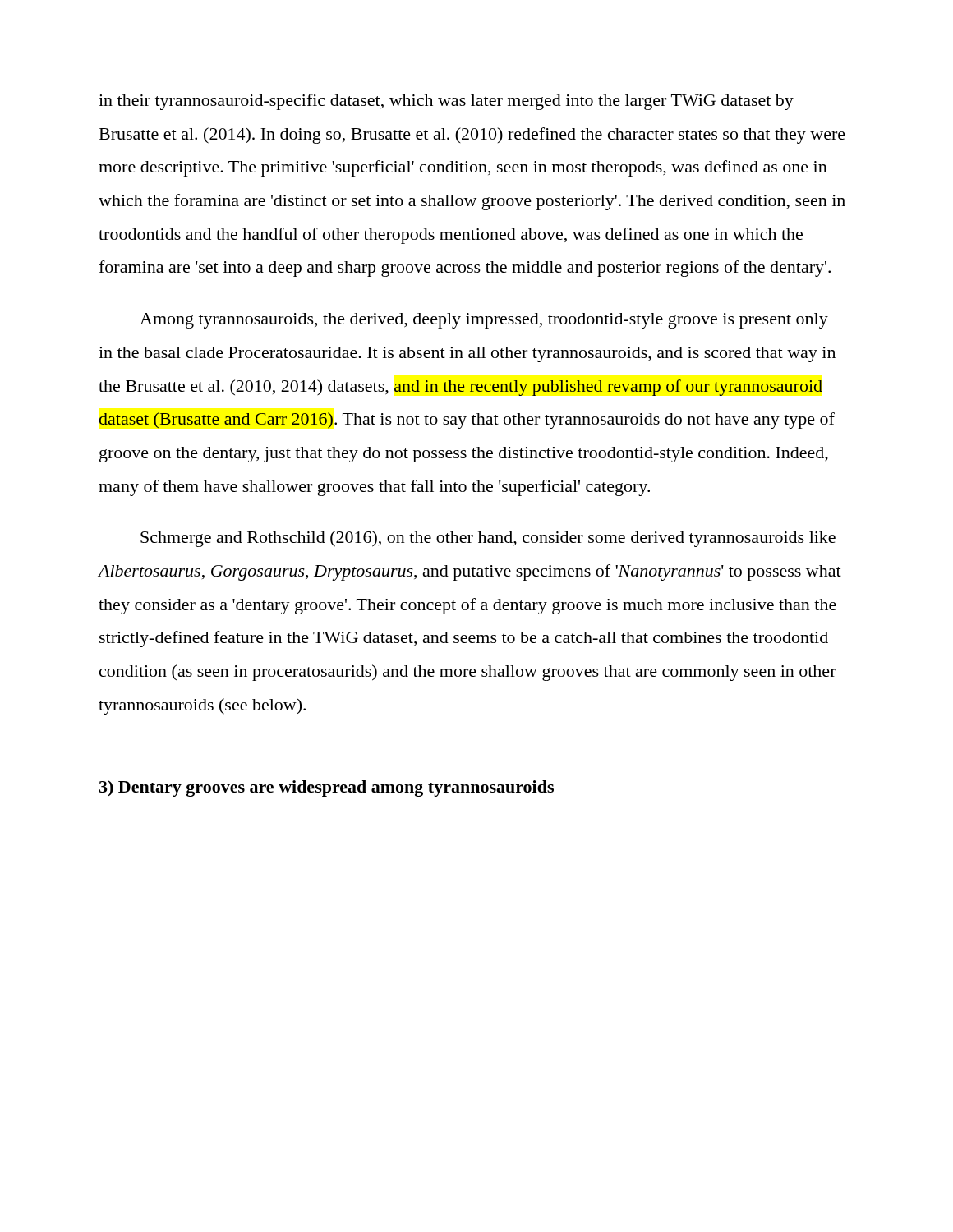Point to "3) Dentary grooves are widespread among tyrannosauroids"
This screenshot has width=953, height=1232.
coord(472,787)
